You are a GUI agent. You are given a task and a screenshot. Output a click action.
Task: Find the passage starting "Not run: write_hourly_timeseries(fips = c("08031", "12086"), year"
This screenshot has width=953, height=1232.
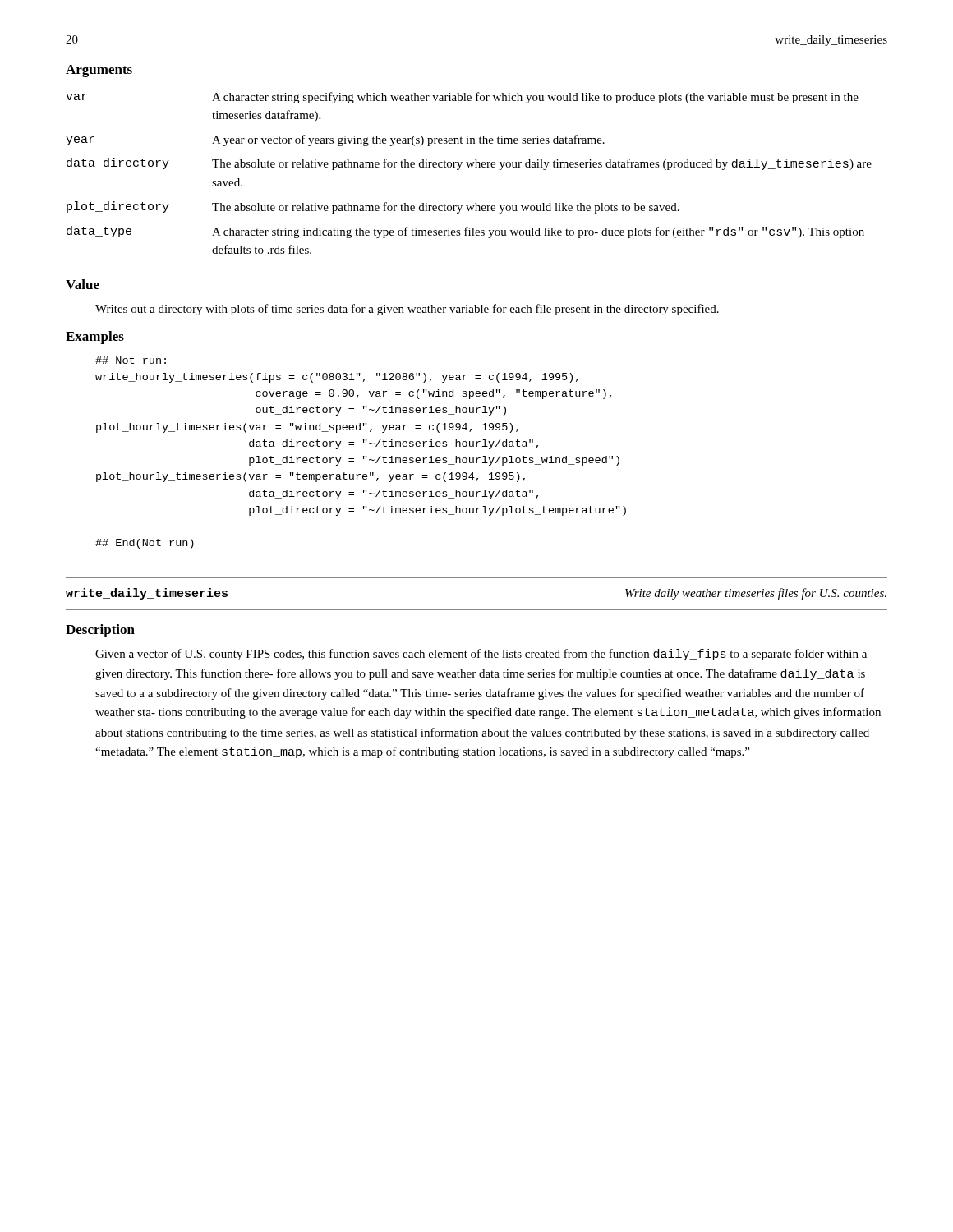pyautogui.click(x=491, y=453)
